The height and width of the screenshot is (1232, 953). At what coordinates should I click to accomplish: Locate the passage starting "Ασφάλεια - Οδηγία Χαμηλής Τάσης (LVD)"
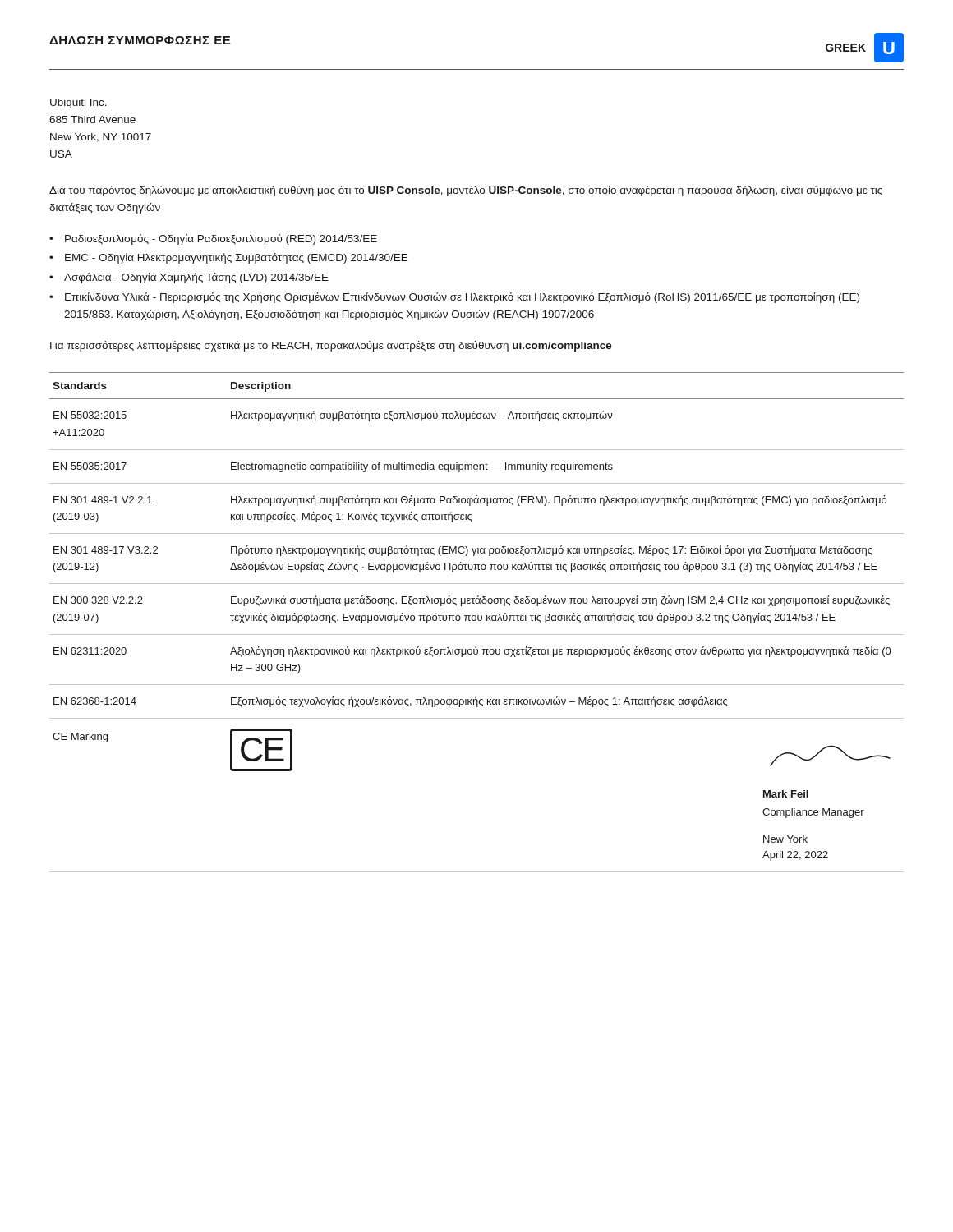196,277
